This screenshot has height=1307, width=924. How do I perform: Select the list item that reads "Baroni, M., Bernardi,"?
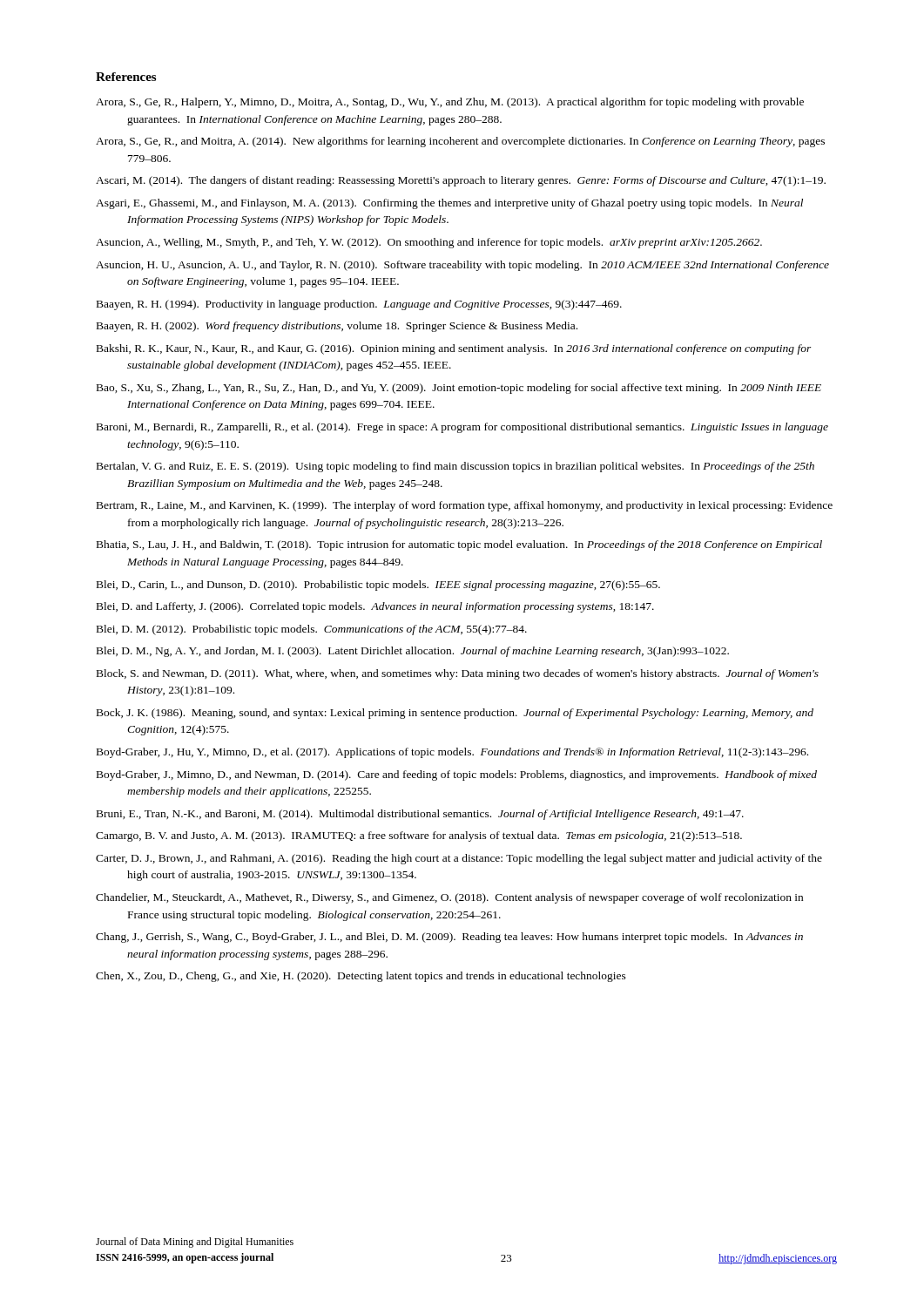click(462, 435)
